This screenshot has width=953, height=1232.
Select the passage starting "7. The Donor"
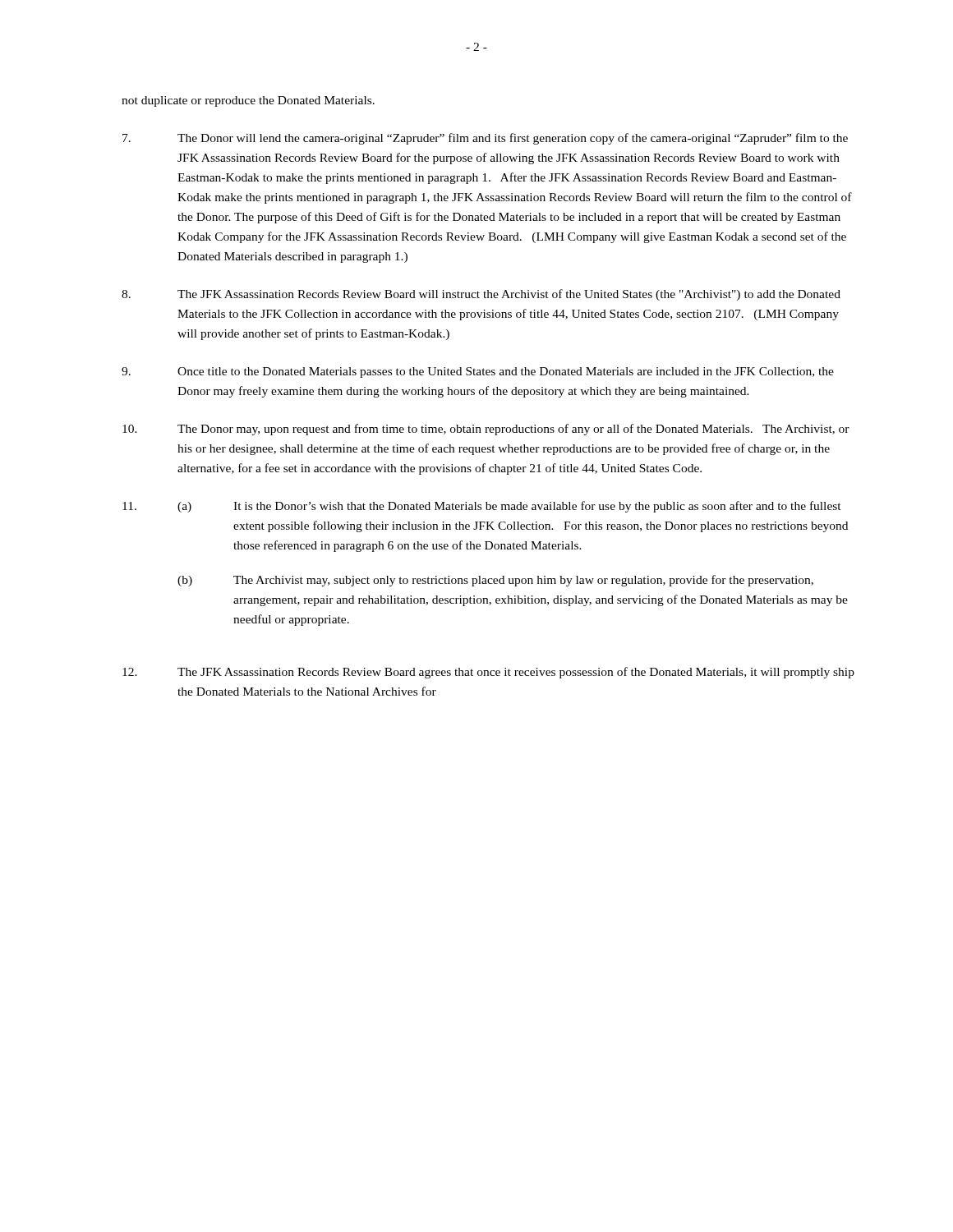(488, 197)
